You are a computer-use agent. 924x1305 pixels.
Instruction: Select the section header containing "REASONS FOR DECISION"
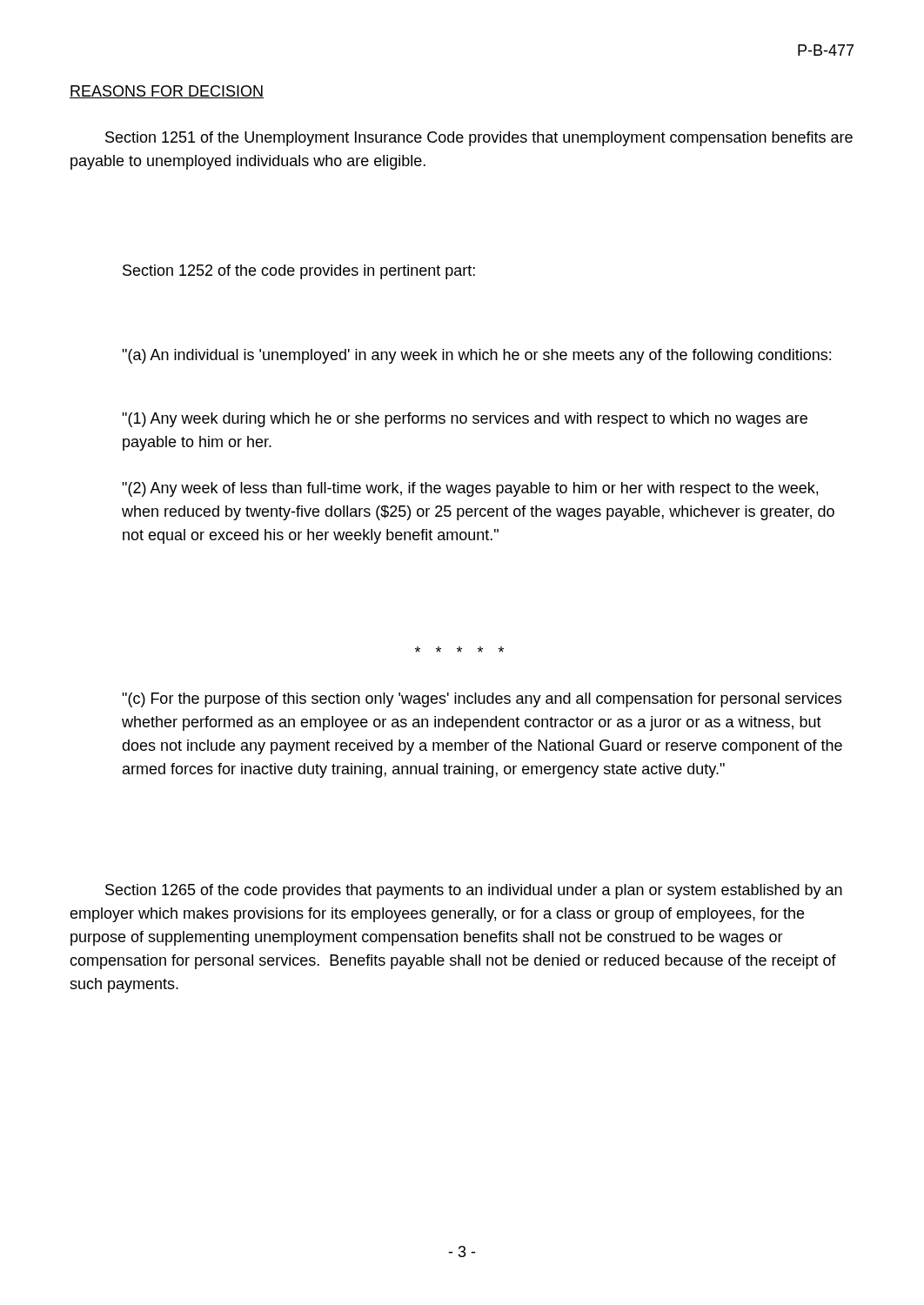[167, 91]
